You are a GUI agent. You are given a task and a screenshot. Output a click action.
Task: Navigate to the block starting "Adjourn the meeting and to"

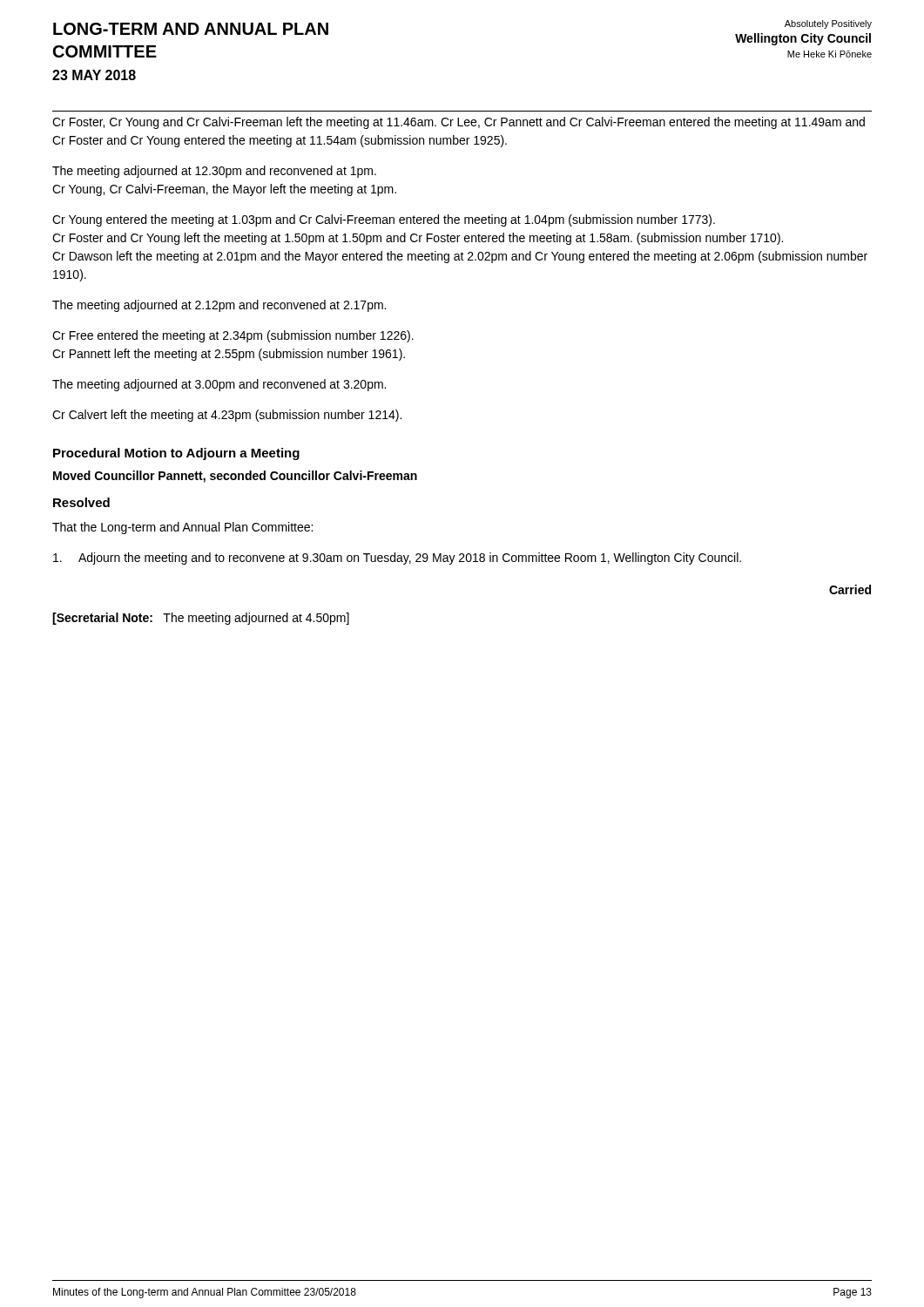(397, 558)
